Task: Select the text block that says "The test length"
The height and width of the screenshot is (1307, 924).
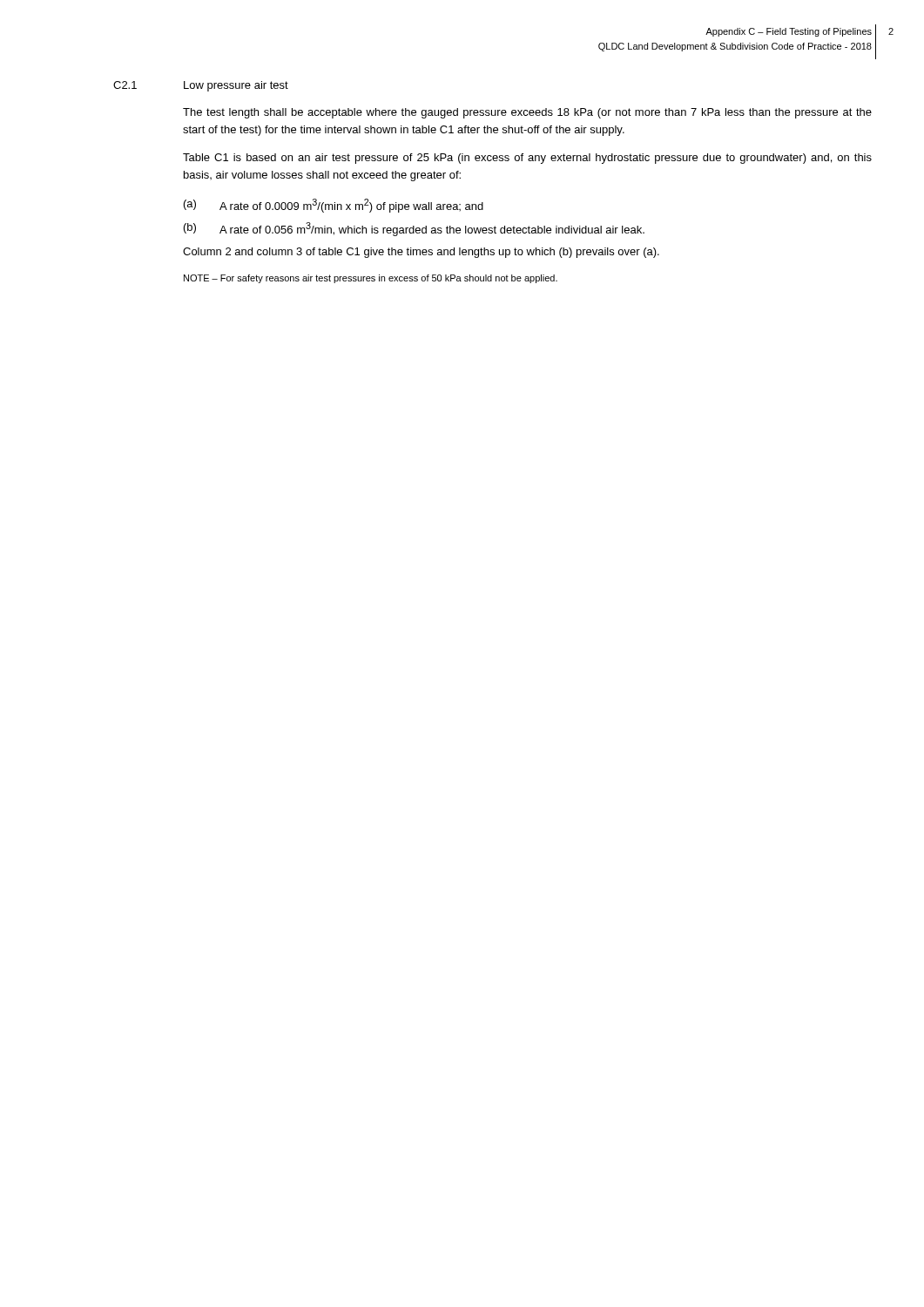Action: click(527, 121)
